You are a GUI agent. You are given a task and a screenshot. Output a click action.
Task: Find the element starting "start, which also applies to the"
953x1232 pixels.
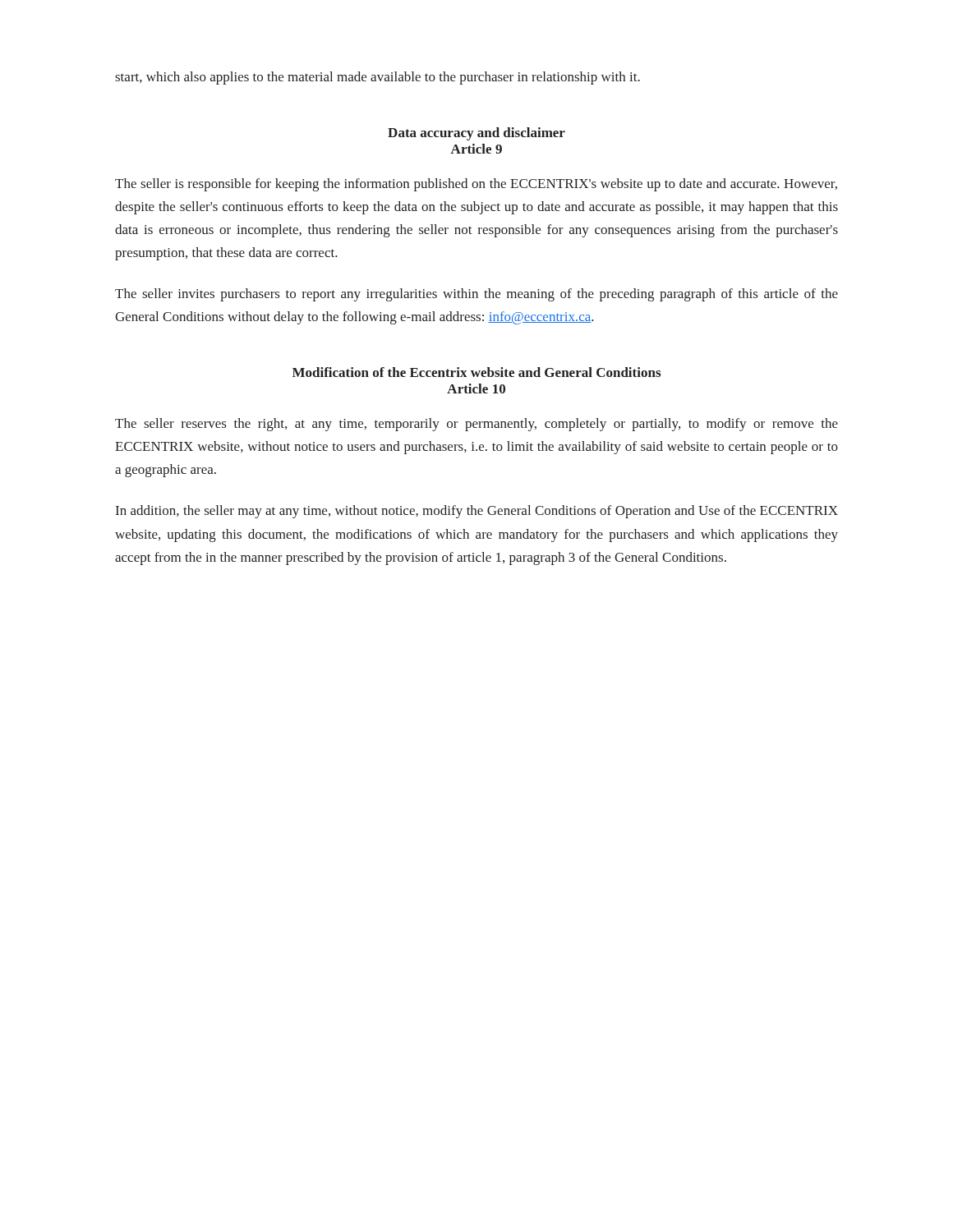pyautogui.click(x=378, y=77)
